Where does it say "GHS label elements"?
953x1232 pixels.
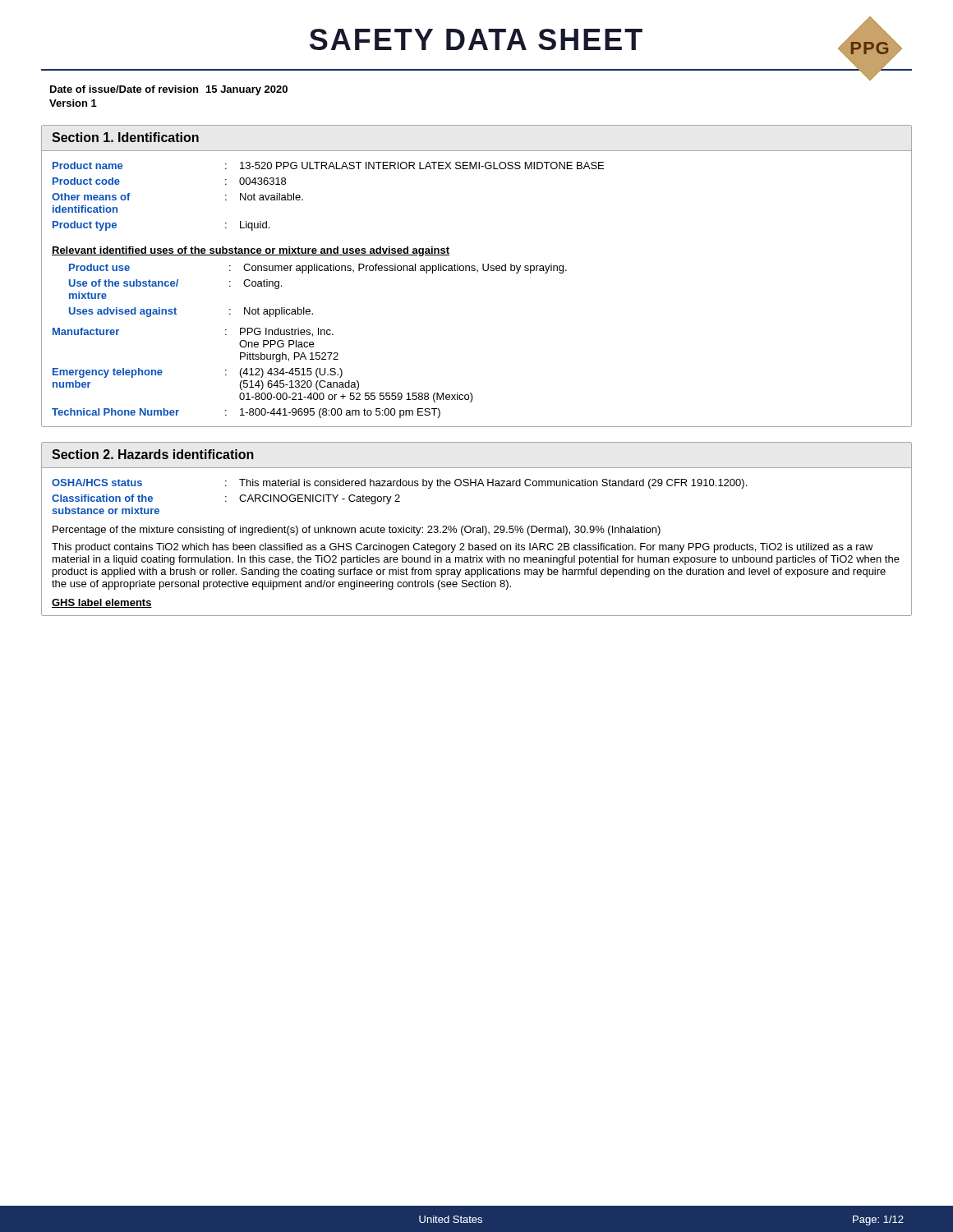click(102, 602)
